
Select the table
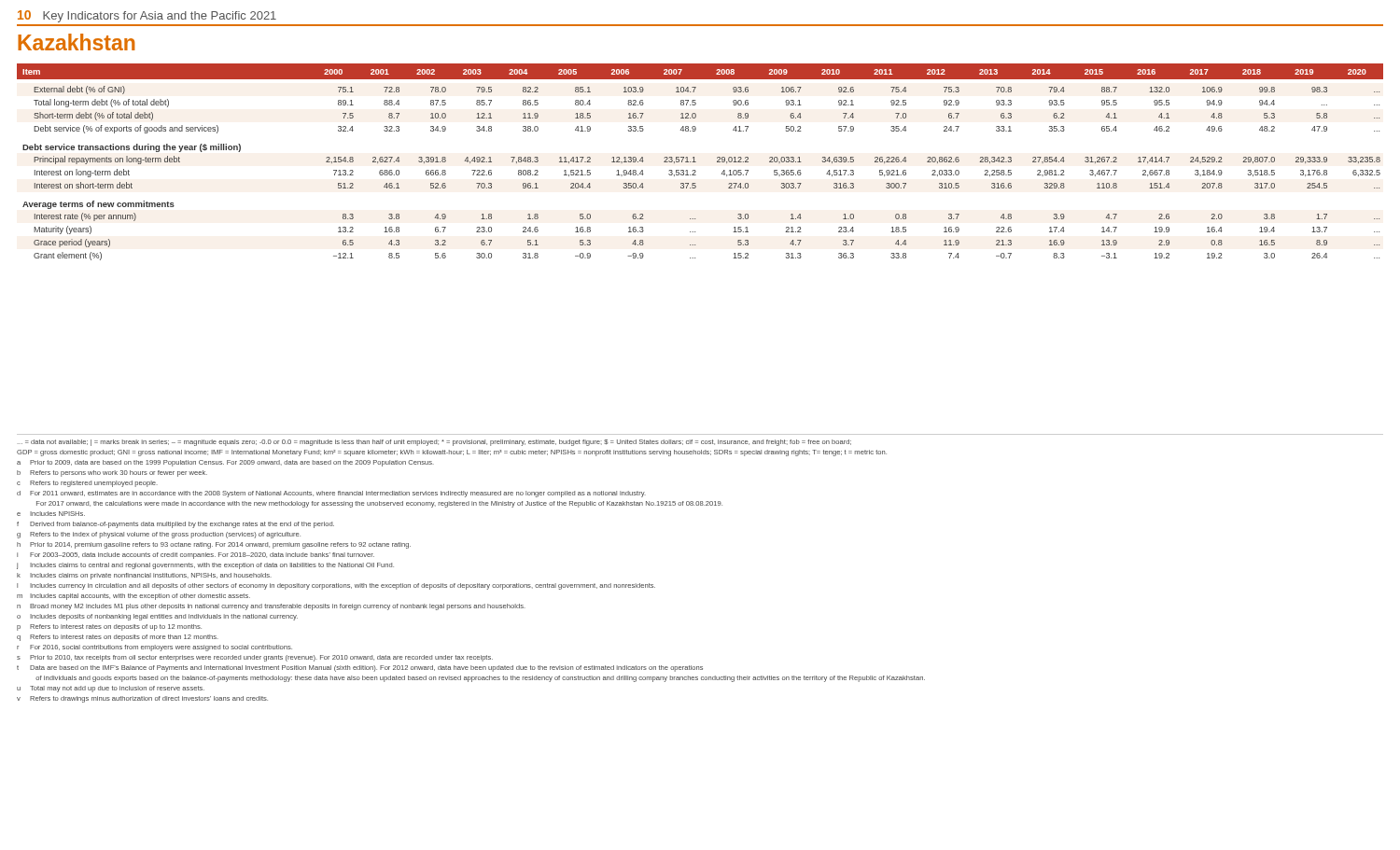[700, 165]
